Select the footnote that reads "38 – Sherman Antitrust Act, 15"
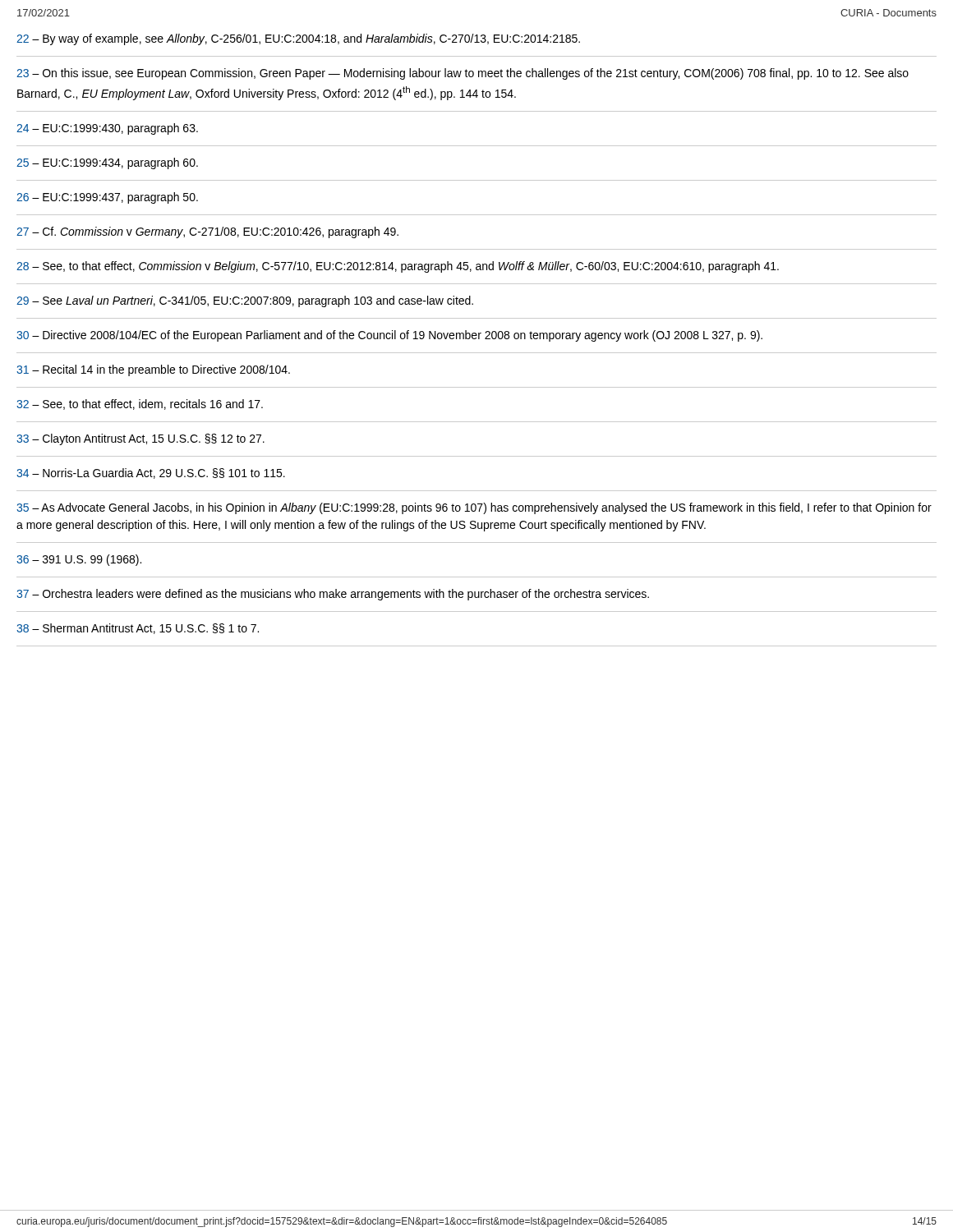This screenshot has width=953, height=1232. [x=138, y=628]
